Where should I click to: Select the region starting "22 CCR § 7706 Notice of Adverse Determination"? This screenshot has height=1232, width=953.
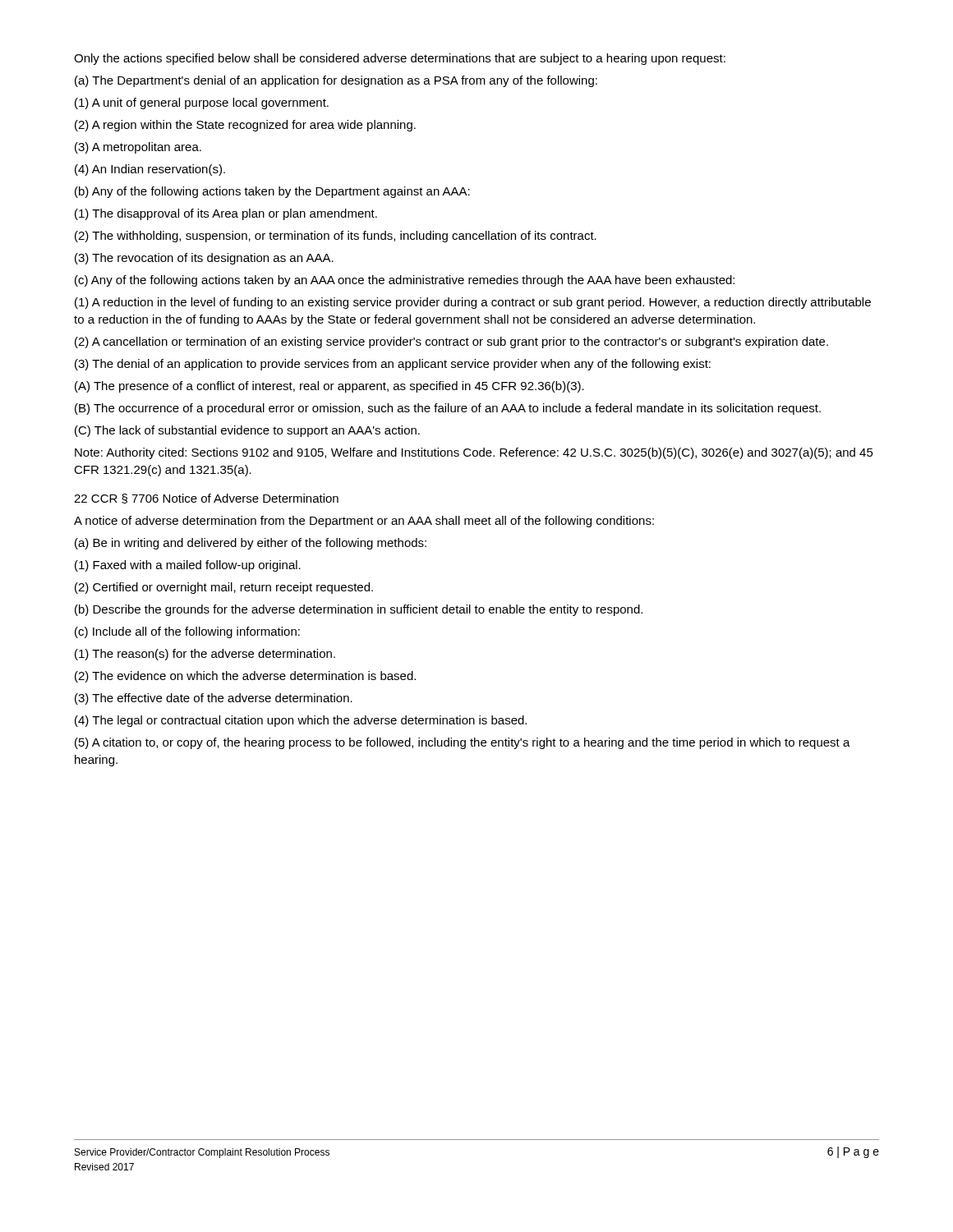coord(206,499)
